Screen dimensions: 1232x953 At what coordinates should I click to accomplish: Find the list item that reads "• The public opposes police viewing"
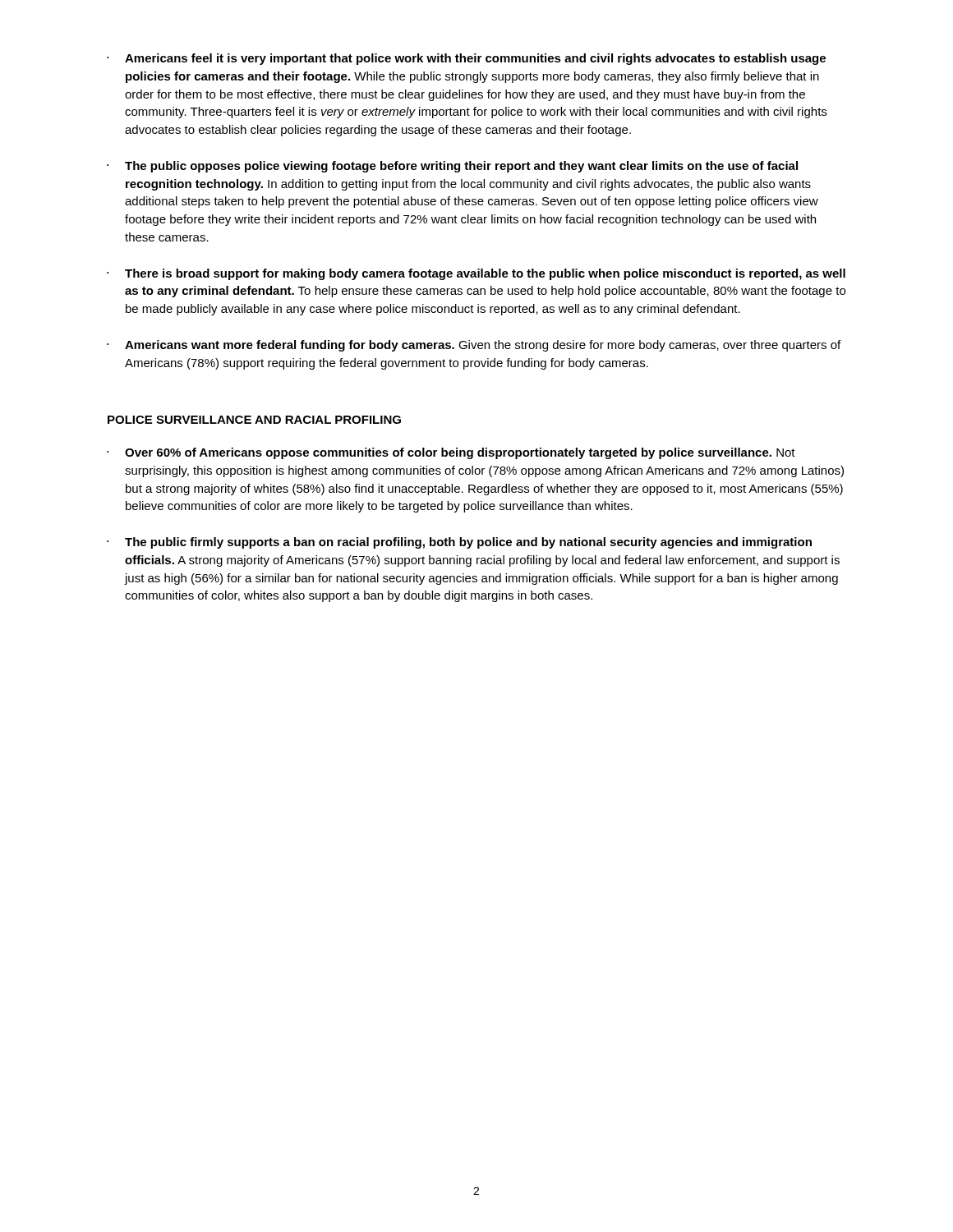(x=476, y=201)
